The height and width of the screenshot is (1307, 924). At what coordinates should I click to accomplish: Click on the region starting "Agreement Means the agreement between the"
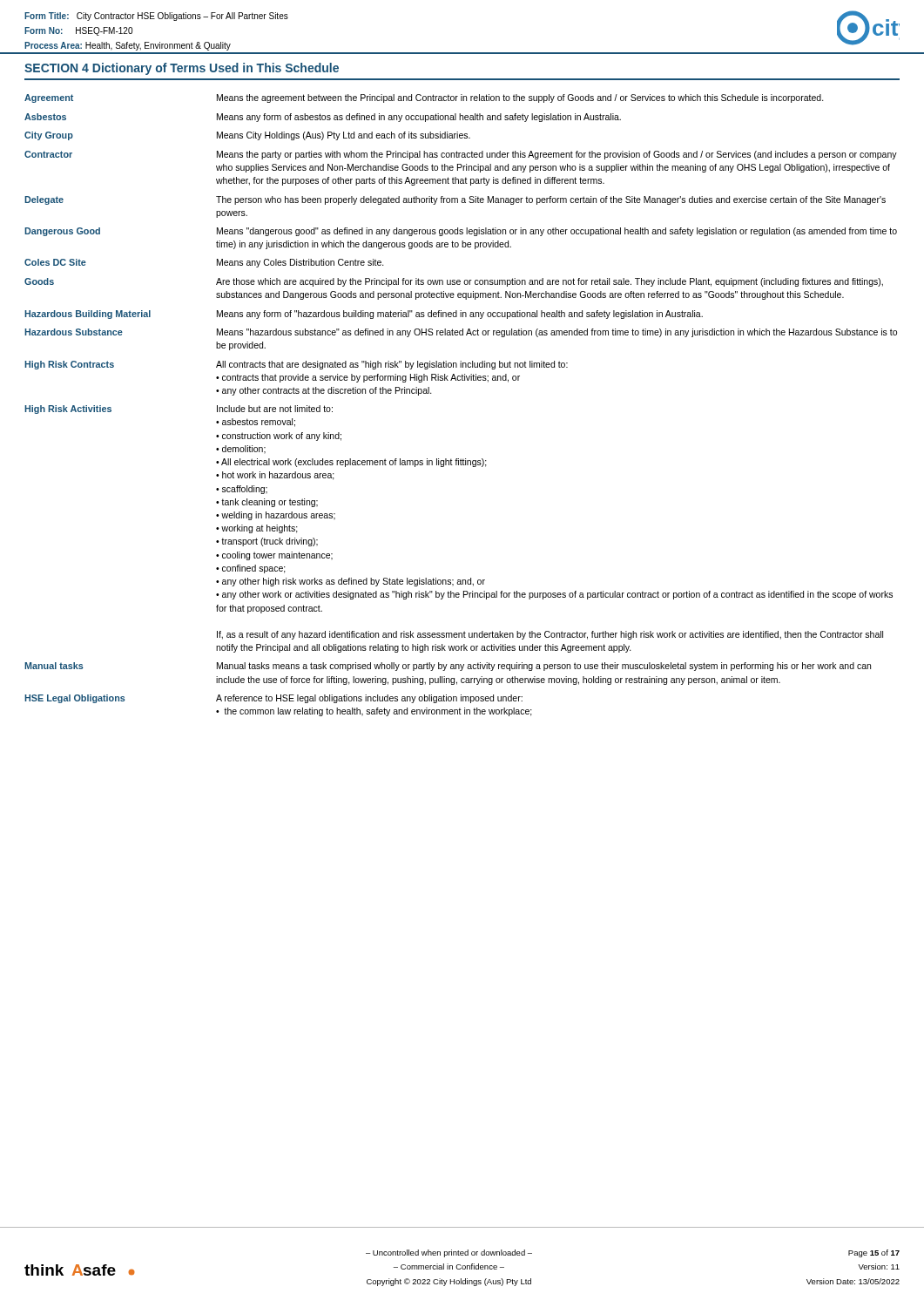pos(462,98)
